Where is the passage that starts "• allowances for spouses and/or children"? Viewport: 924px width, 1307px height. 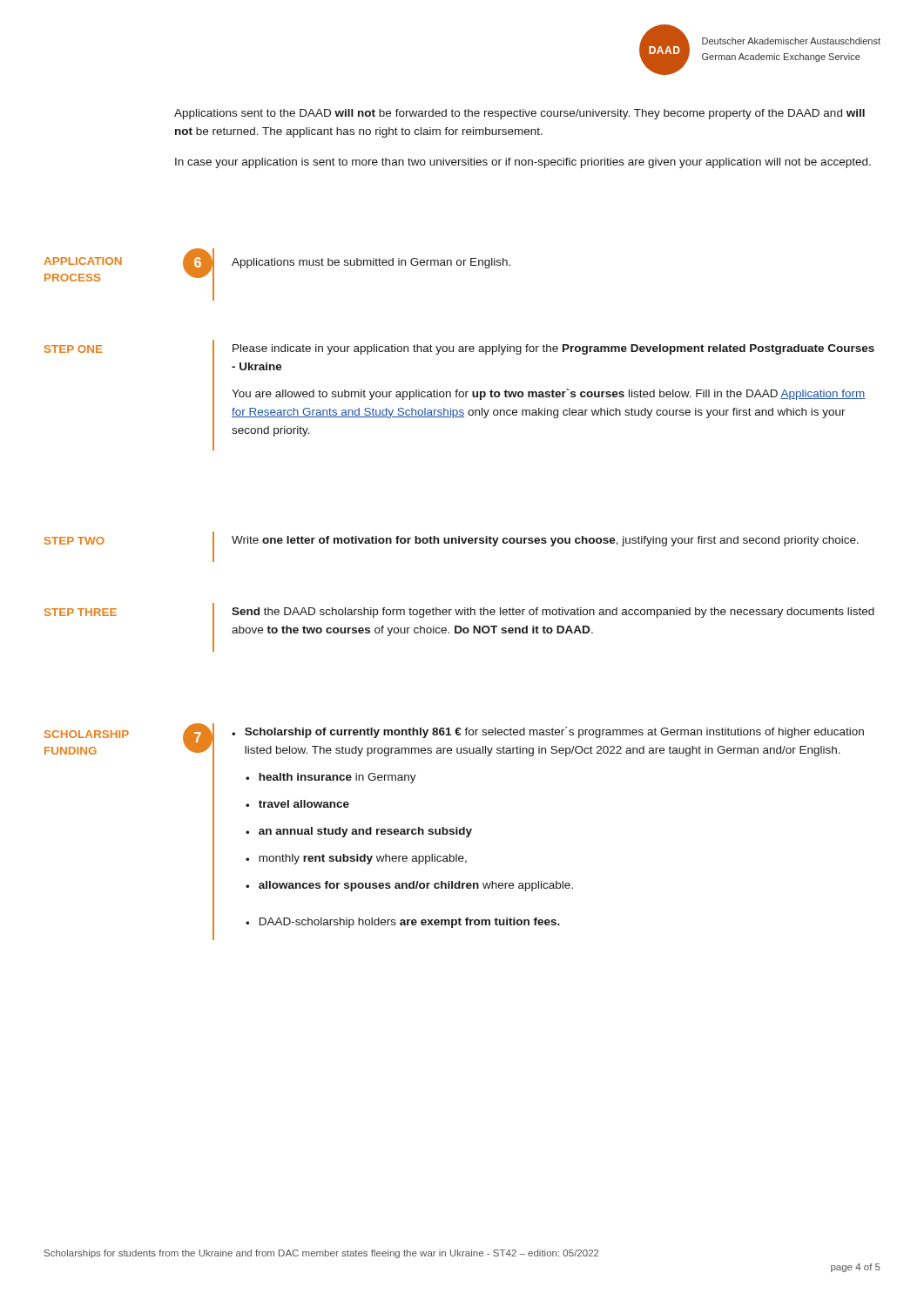click(x=410, y=886)
